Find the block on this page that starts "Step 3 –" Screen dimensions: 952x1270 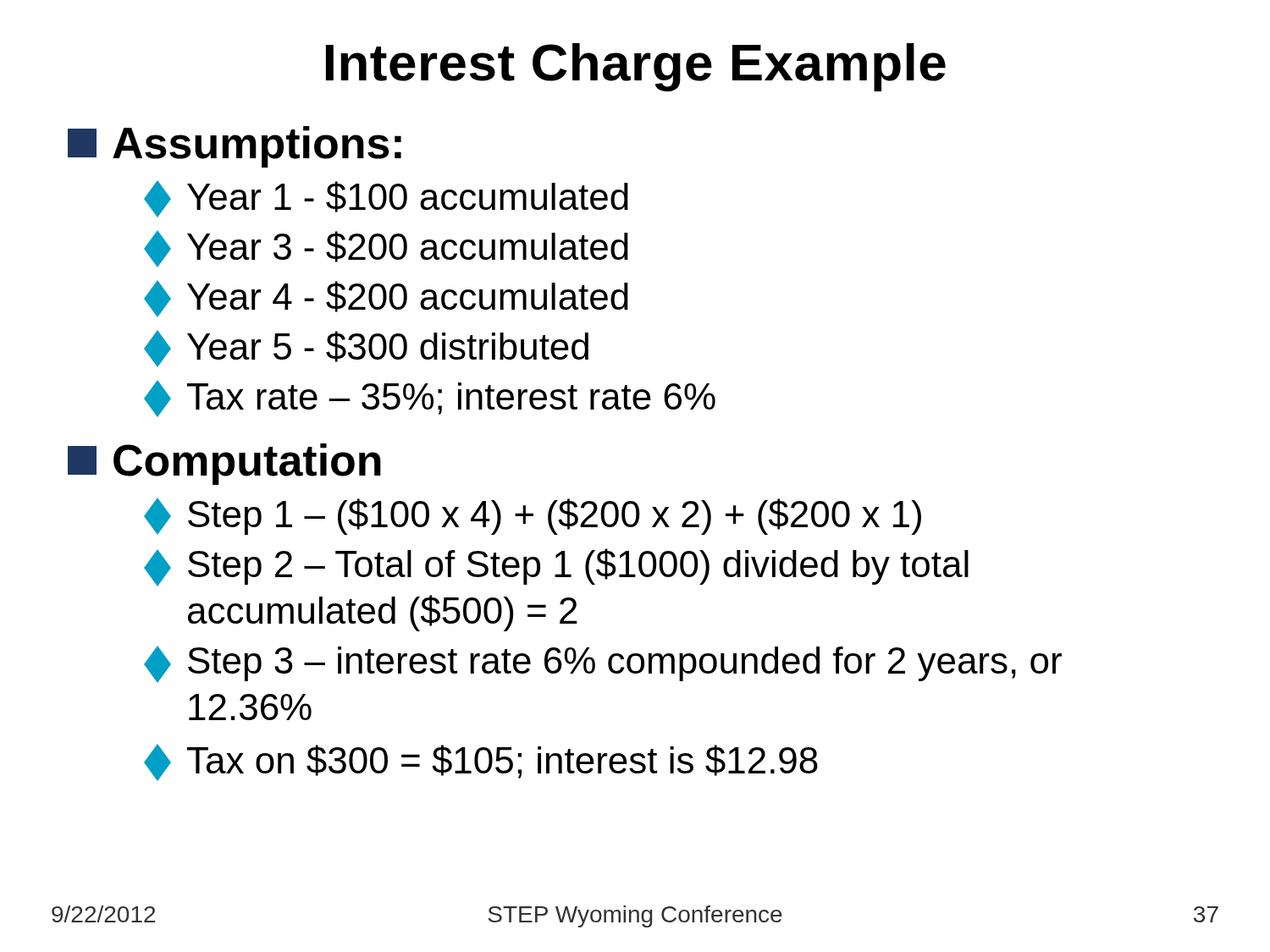(673, 684)
